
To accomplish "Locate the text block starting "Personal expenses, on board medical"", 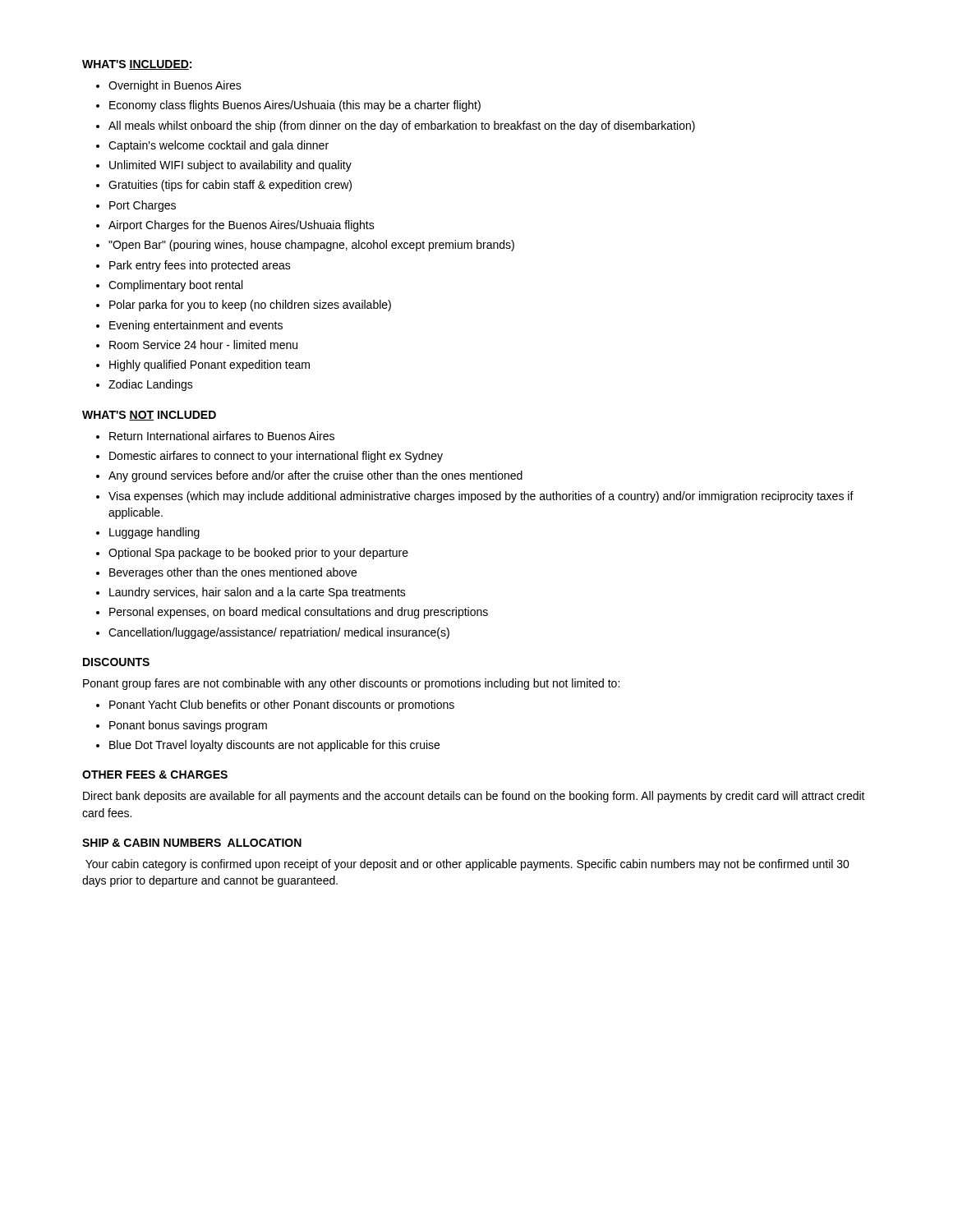I will click(x=298, y=612).
